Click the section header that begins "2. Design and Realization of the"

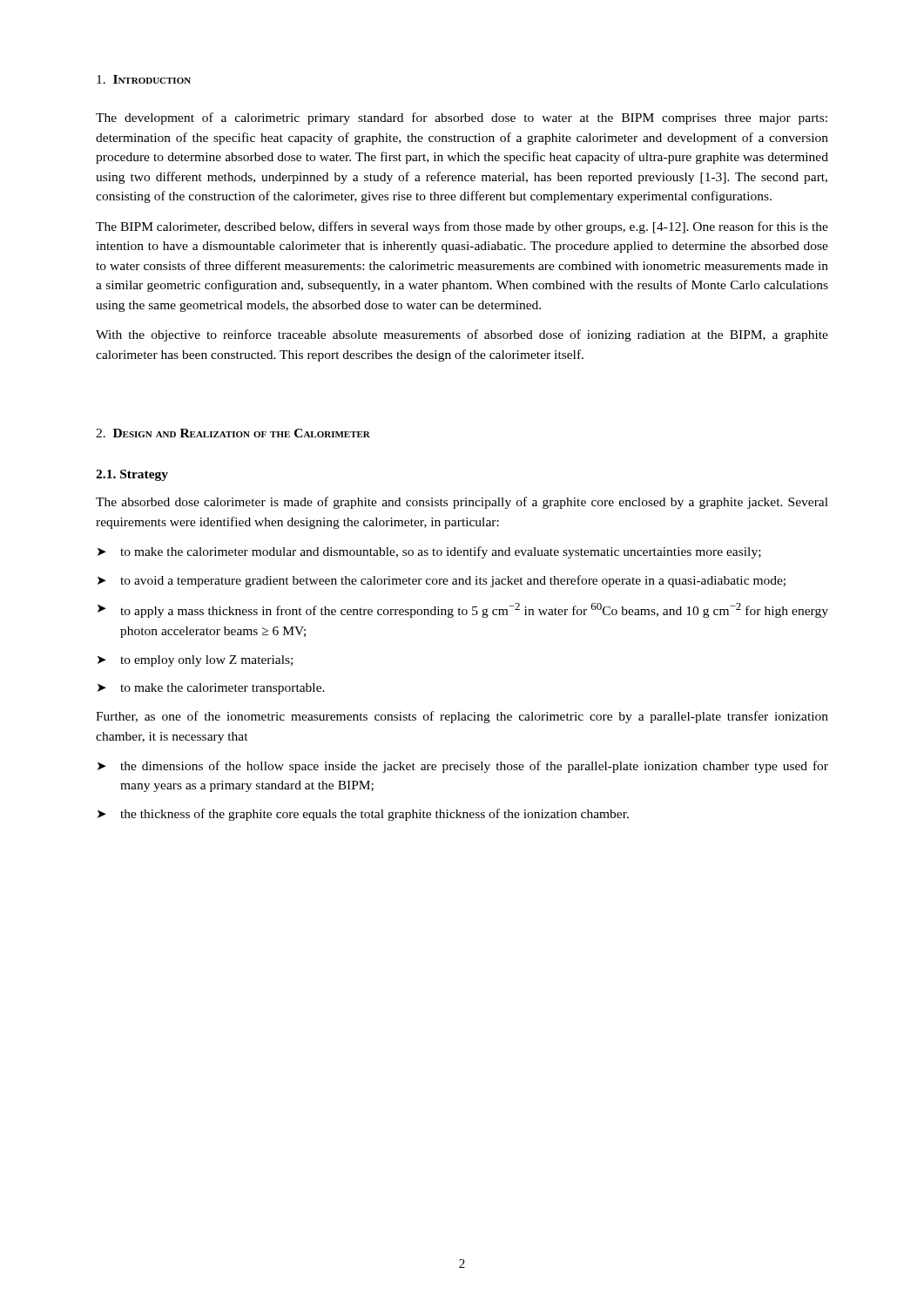pos(233,433)
